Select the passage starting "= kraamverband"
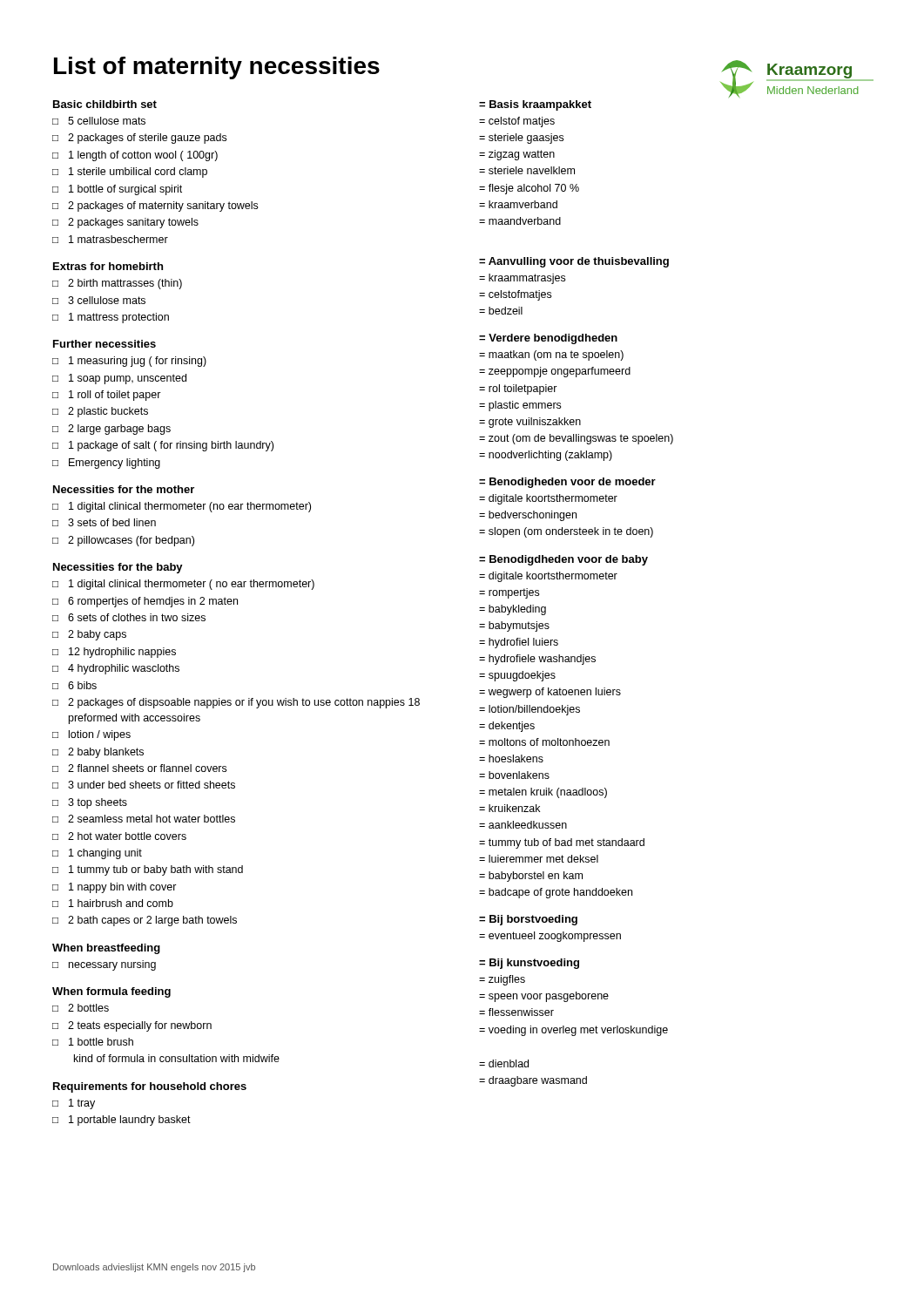The height and width of the screenshot is (1307, 924). pos(519,204)
